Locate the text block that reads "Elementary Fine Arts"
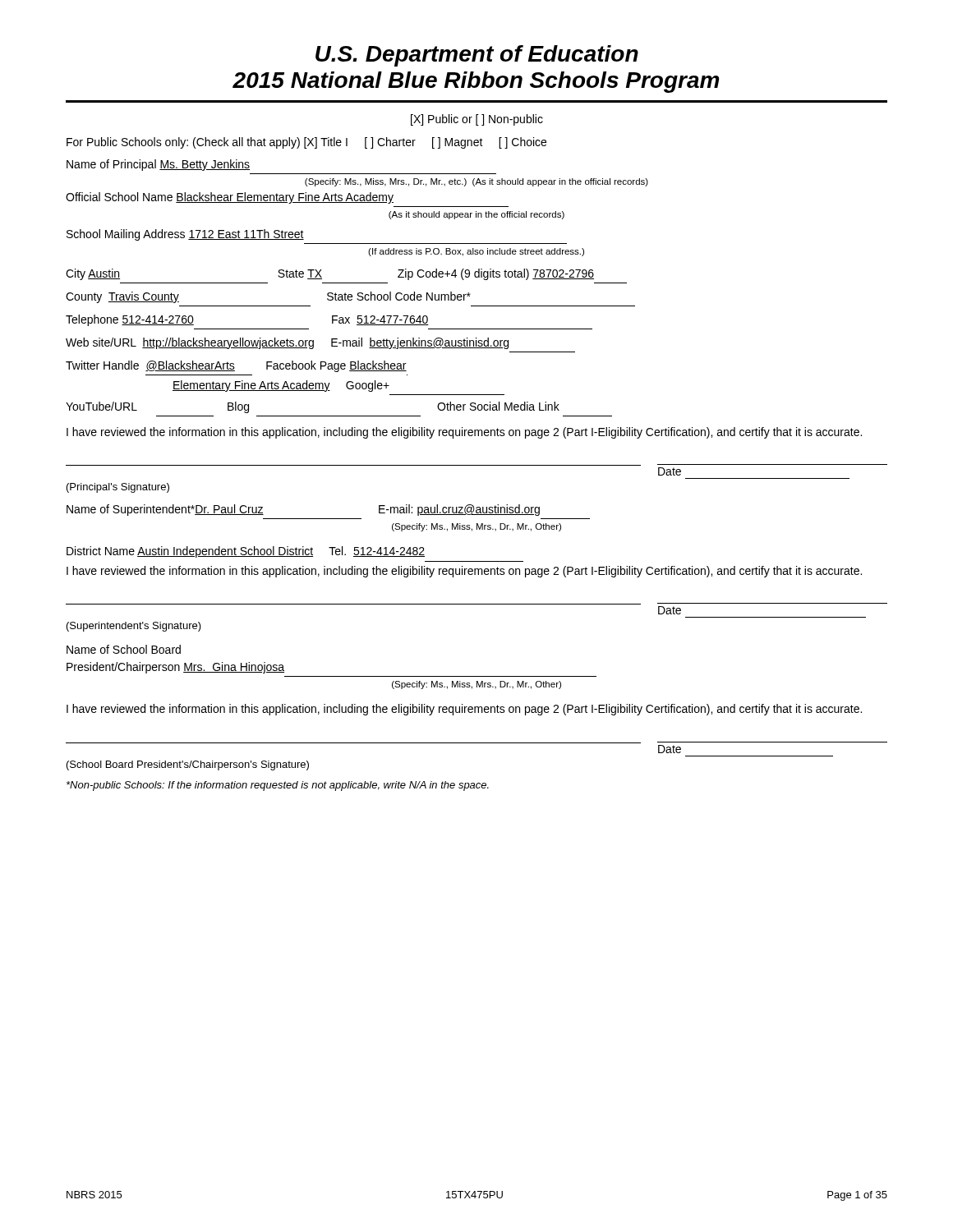 339,386
